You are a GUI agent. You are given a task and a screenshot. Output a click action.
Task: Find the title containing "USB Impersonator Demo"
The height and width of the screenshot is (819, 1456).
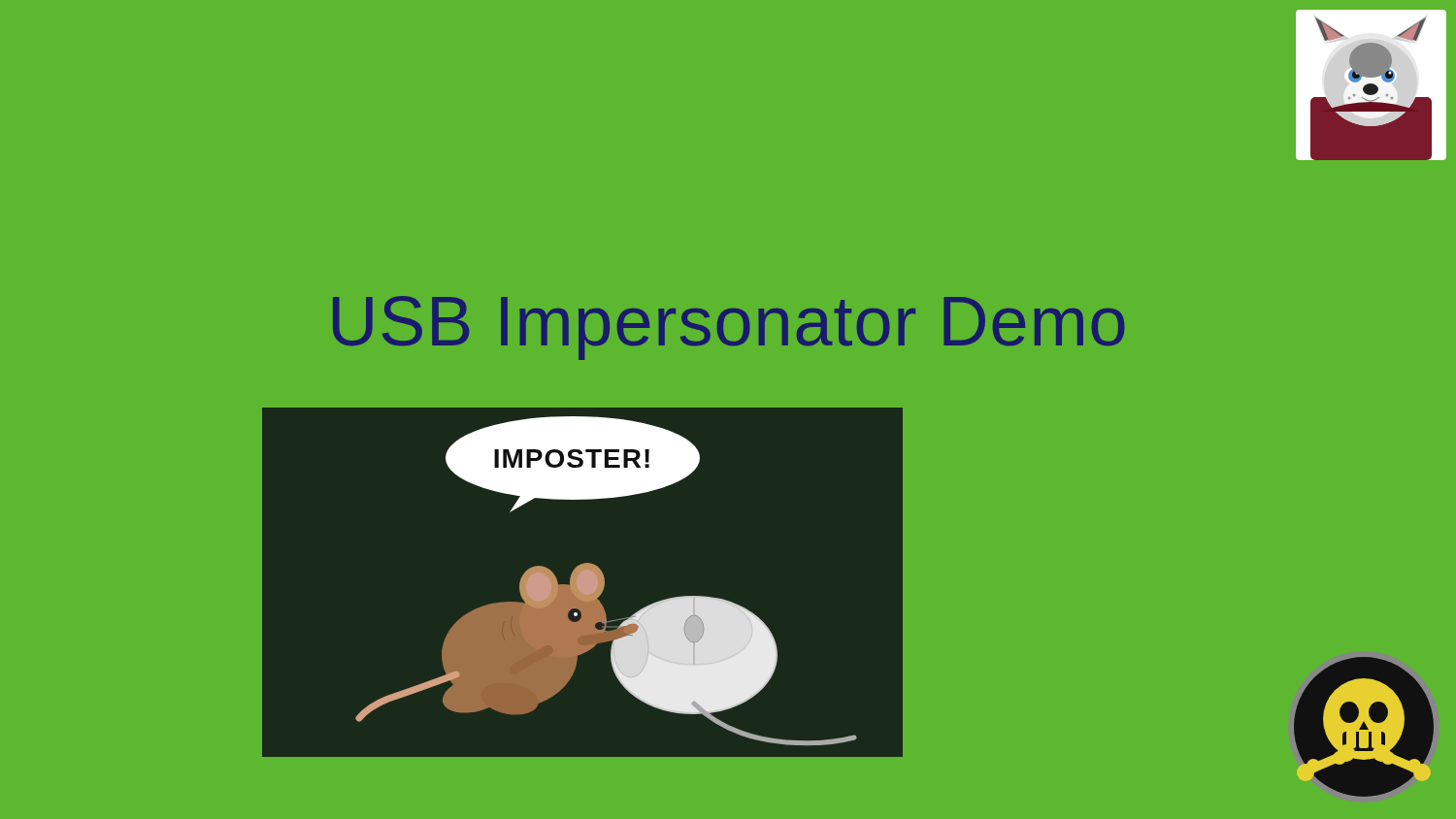tap(728, 321)
